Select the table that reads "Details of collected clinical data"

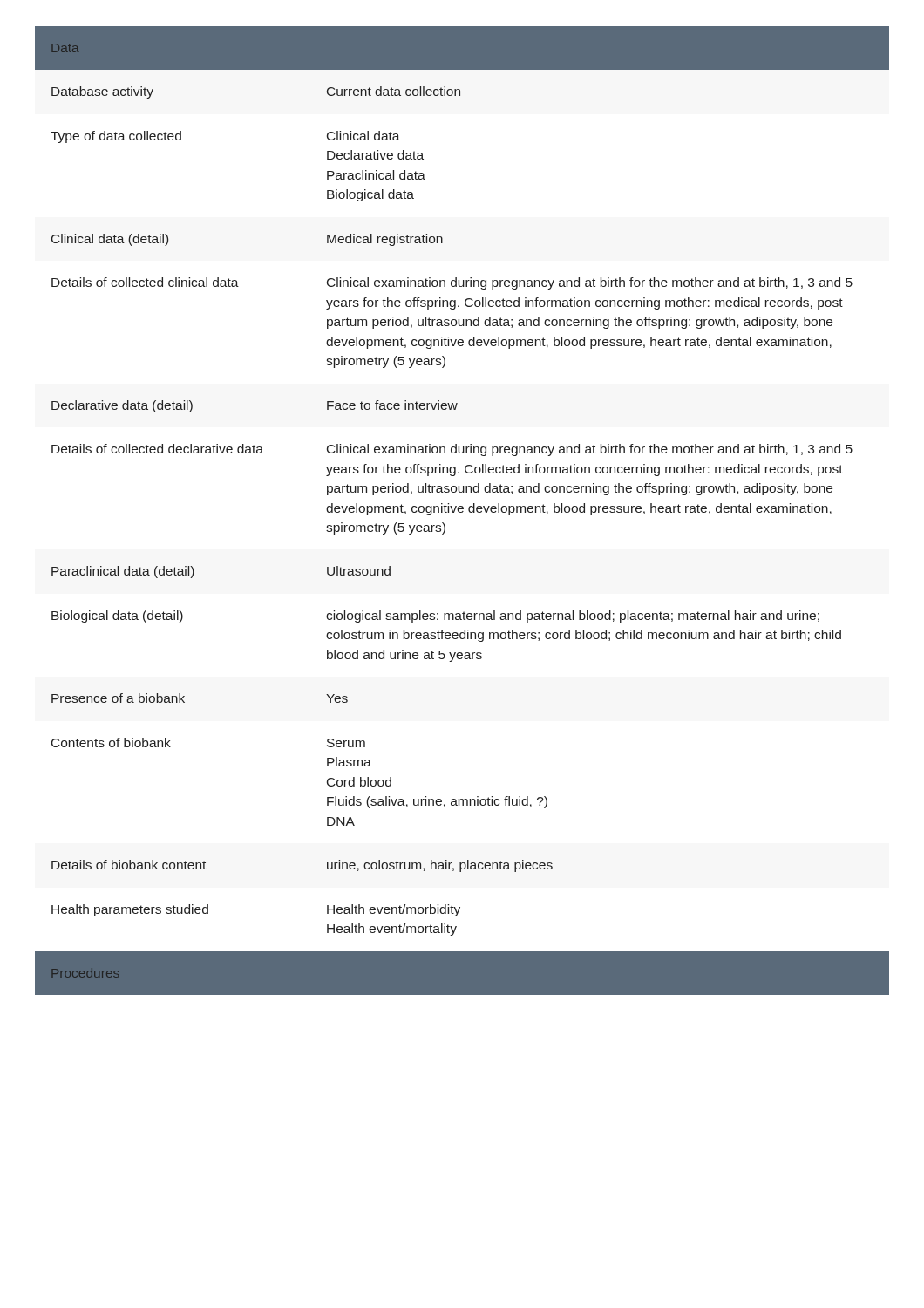pyautogui.click(x=462, y=322)
